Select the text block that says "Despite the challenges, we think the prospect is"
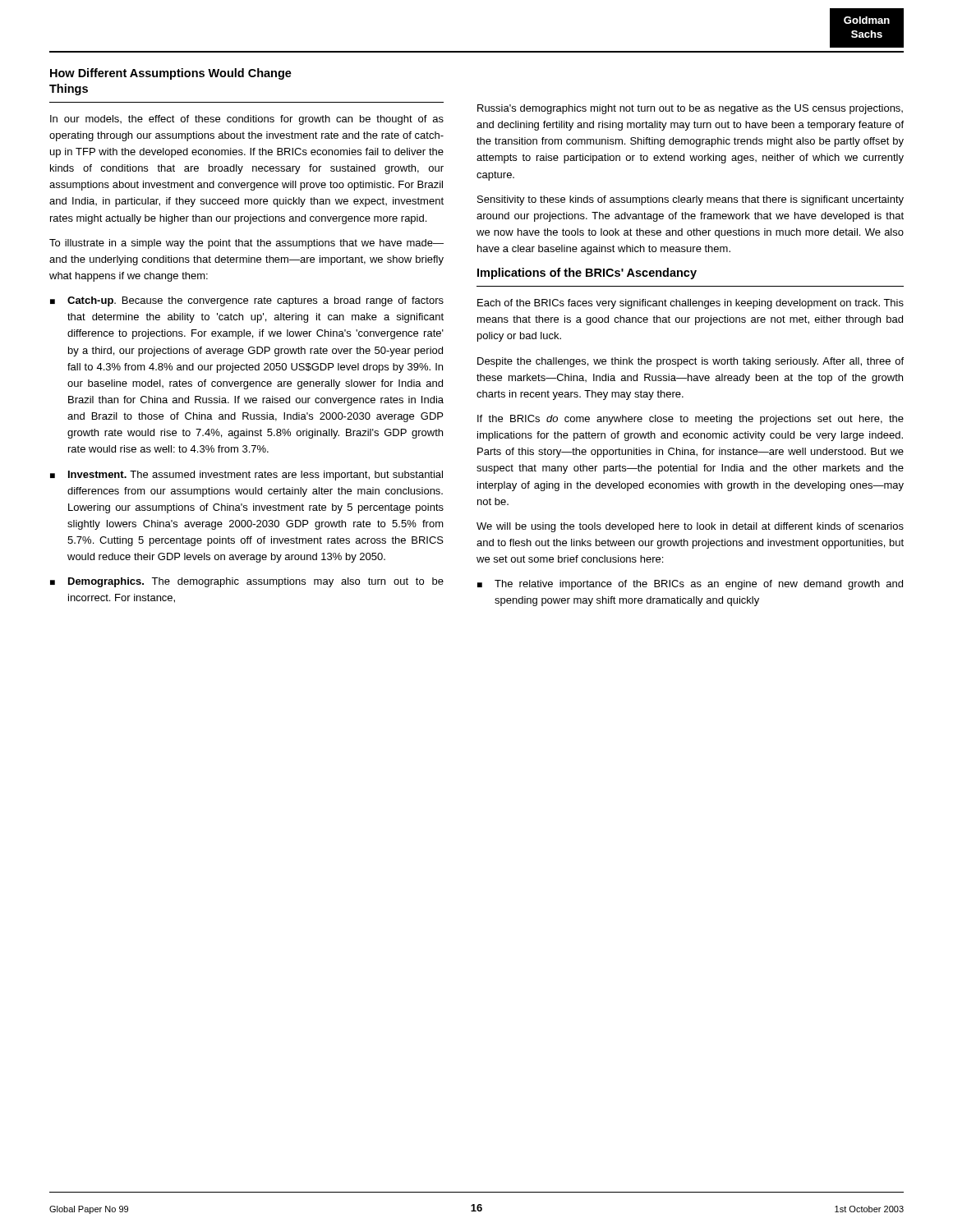 pyautogui.click(x=690, y=377)
